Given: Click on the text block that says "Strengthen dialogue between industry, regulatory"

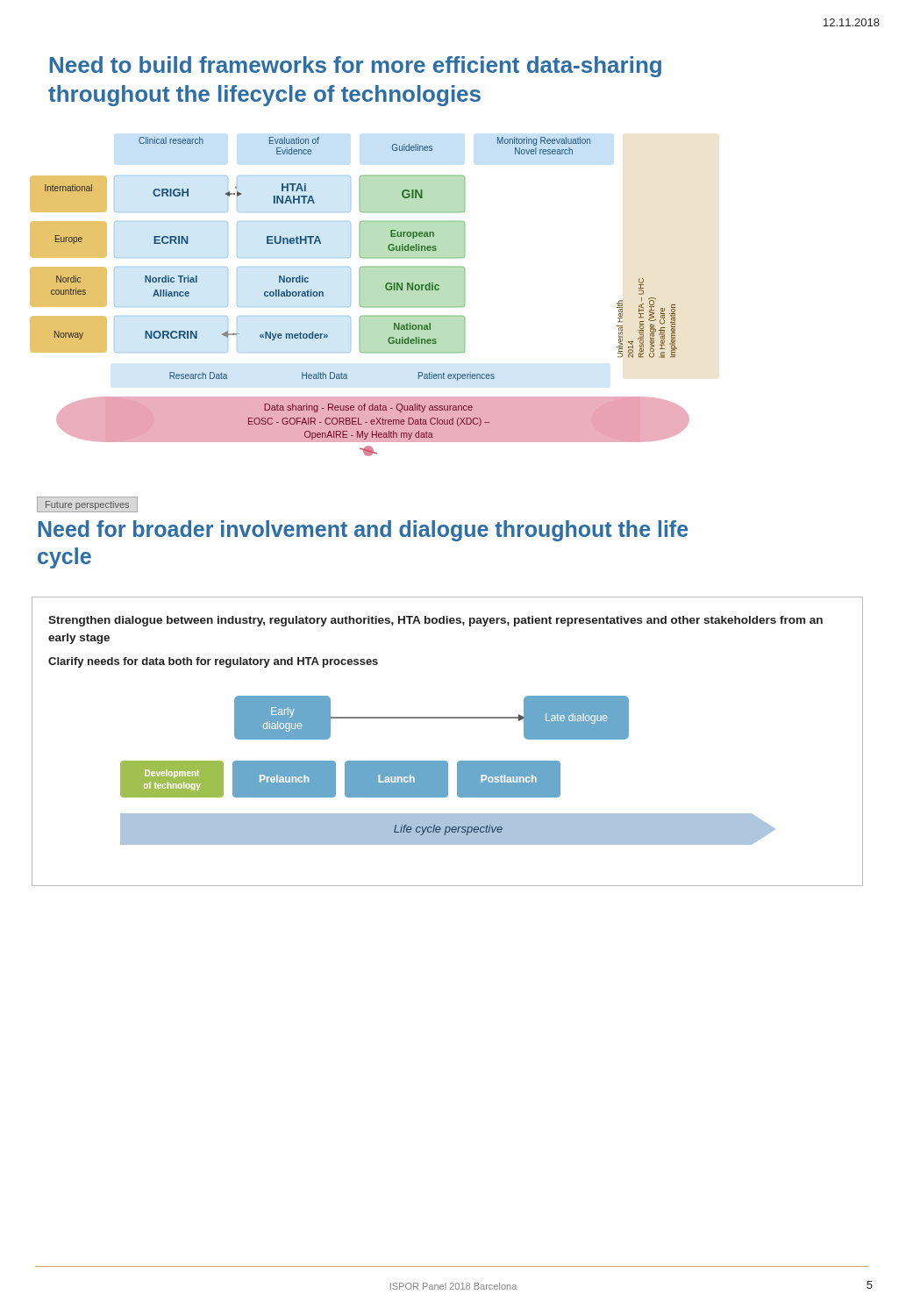Looking at the screenshot, I should (x=435, y=621).
